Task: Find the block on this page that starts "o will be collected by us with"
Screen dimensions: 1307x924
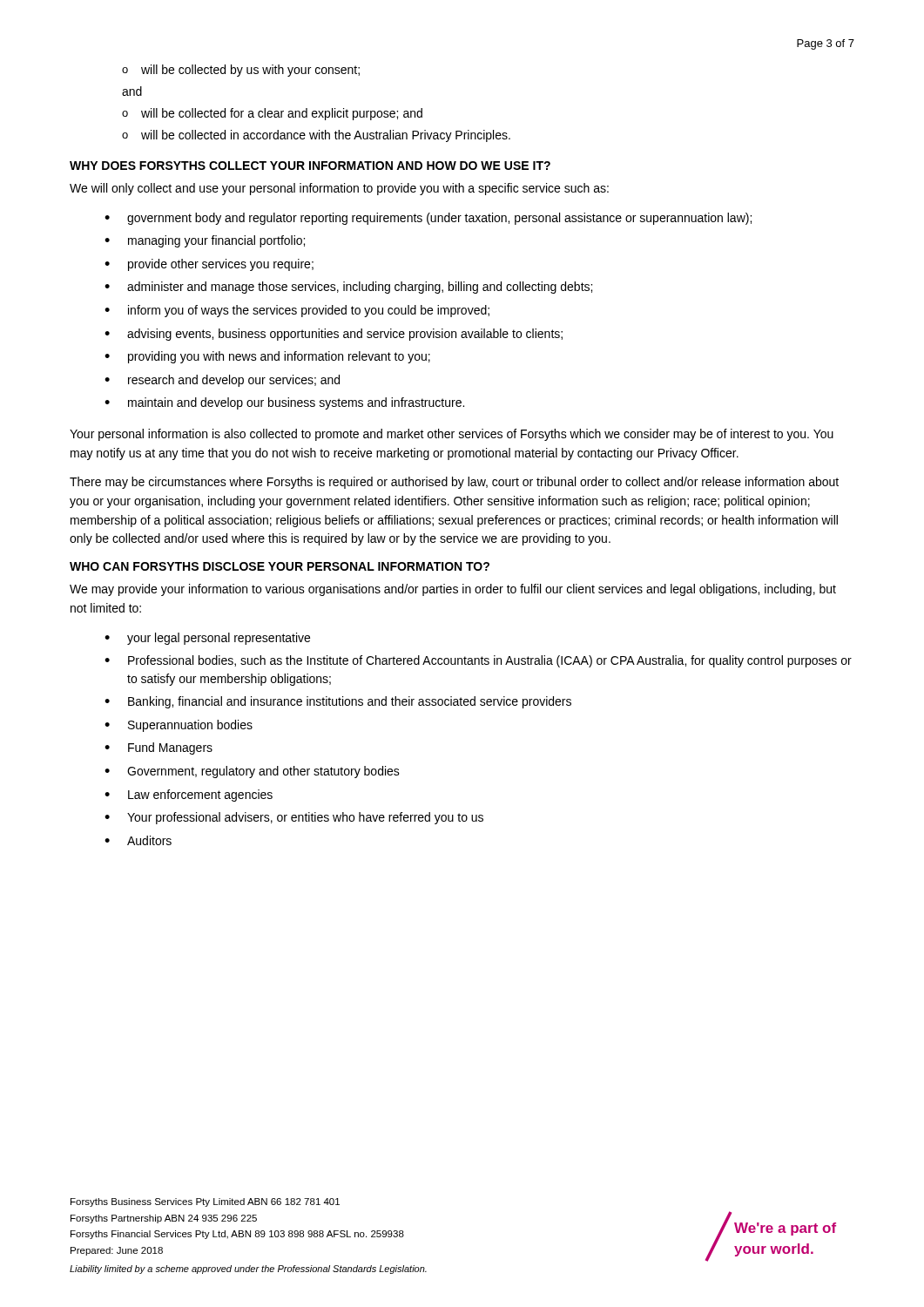Action: pos(241,70)
